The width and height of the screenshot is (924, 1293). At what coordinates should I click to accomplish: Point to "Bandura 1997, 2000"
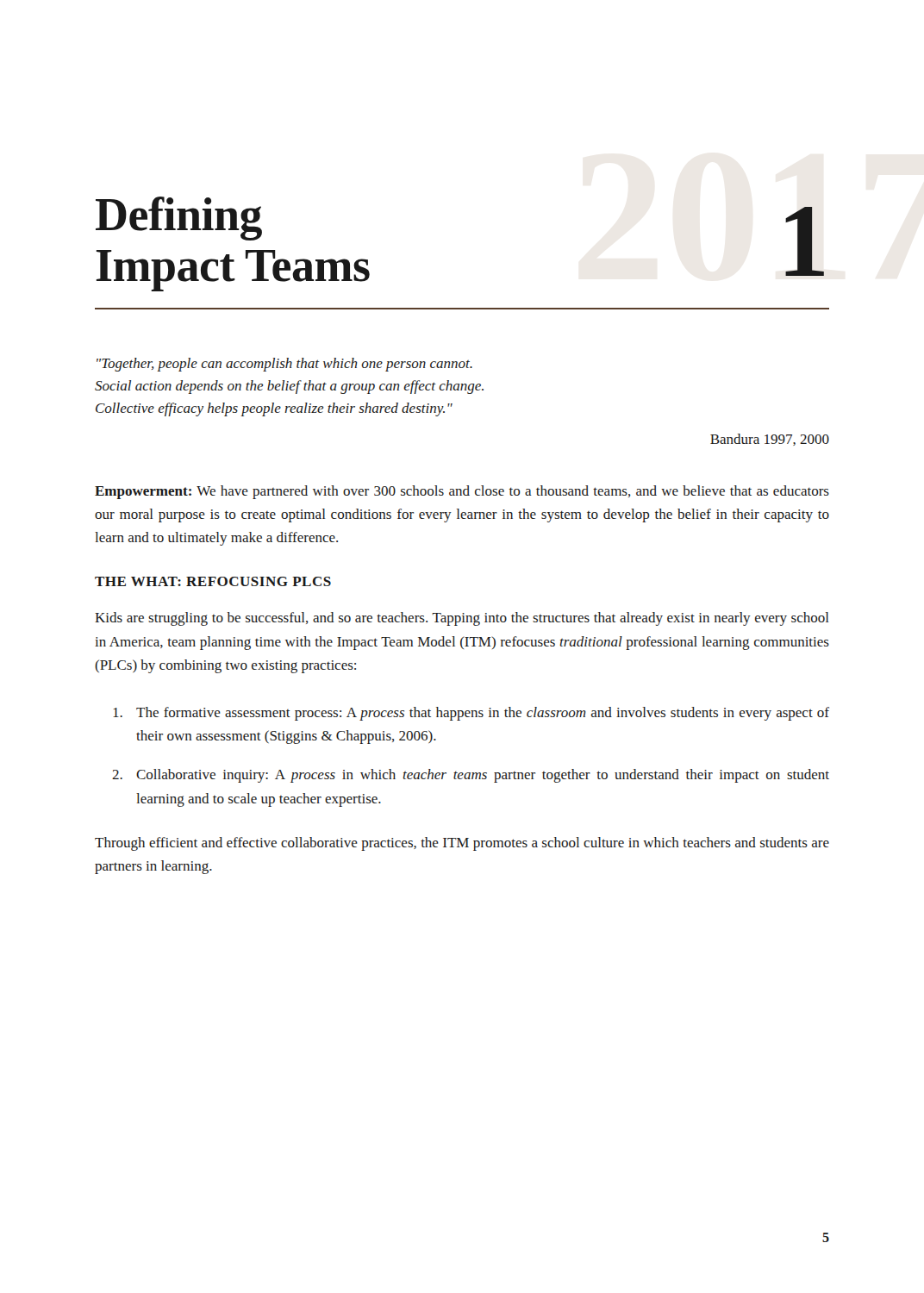coord(770,439)
